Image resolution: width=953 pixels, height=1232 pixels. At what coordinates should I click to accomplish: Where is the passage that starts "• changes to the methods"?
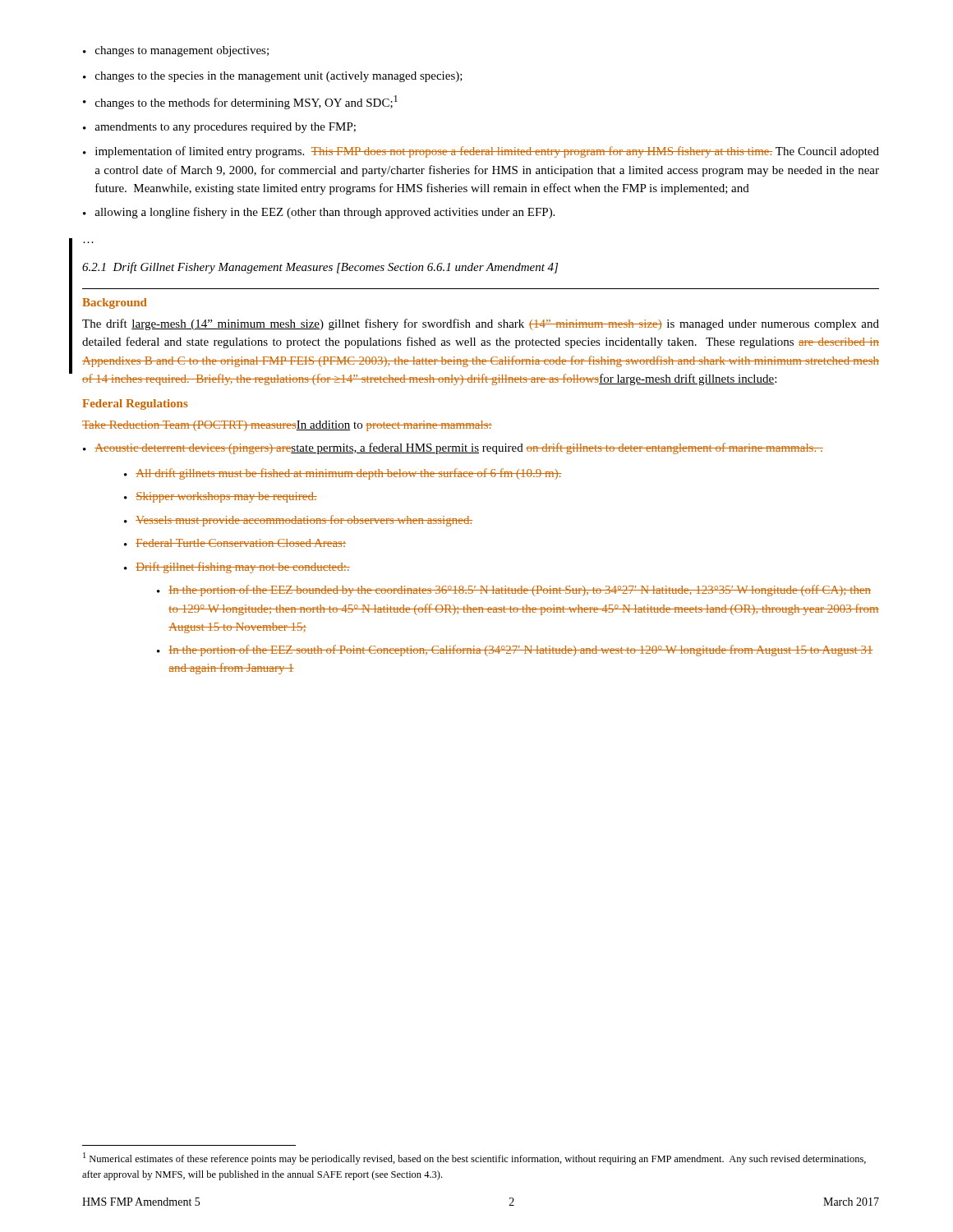coord(240,102)
